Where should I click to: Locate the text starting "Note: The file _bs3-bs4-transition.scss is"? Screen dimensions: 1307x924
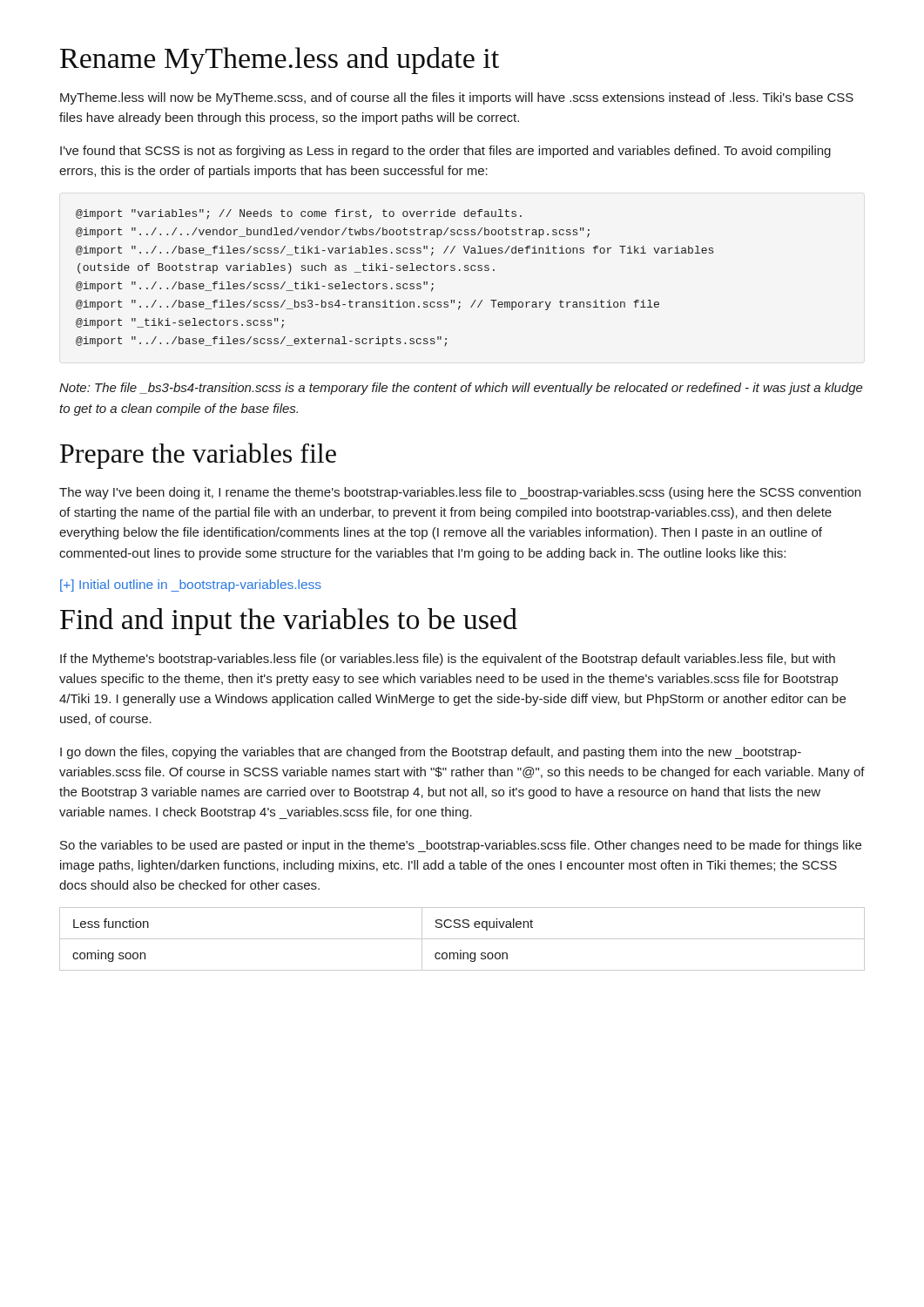(x=461, y=398)
